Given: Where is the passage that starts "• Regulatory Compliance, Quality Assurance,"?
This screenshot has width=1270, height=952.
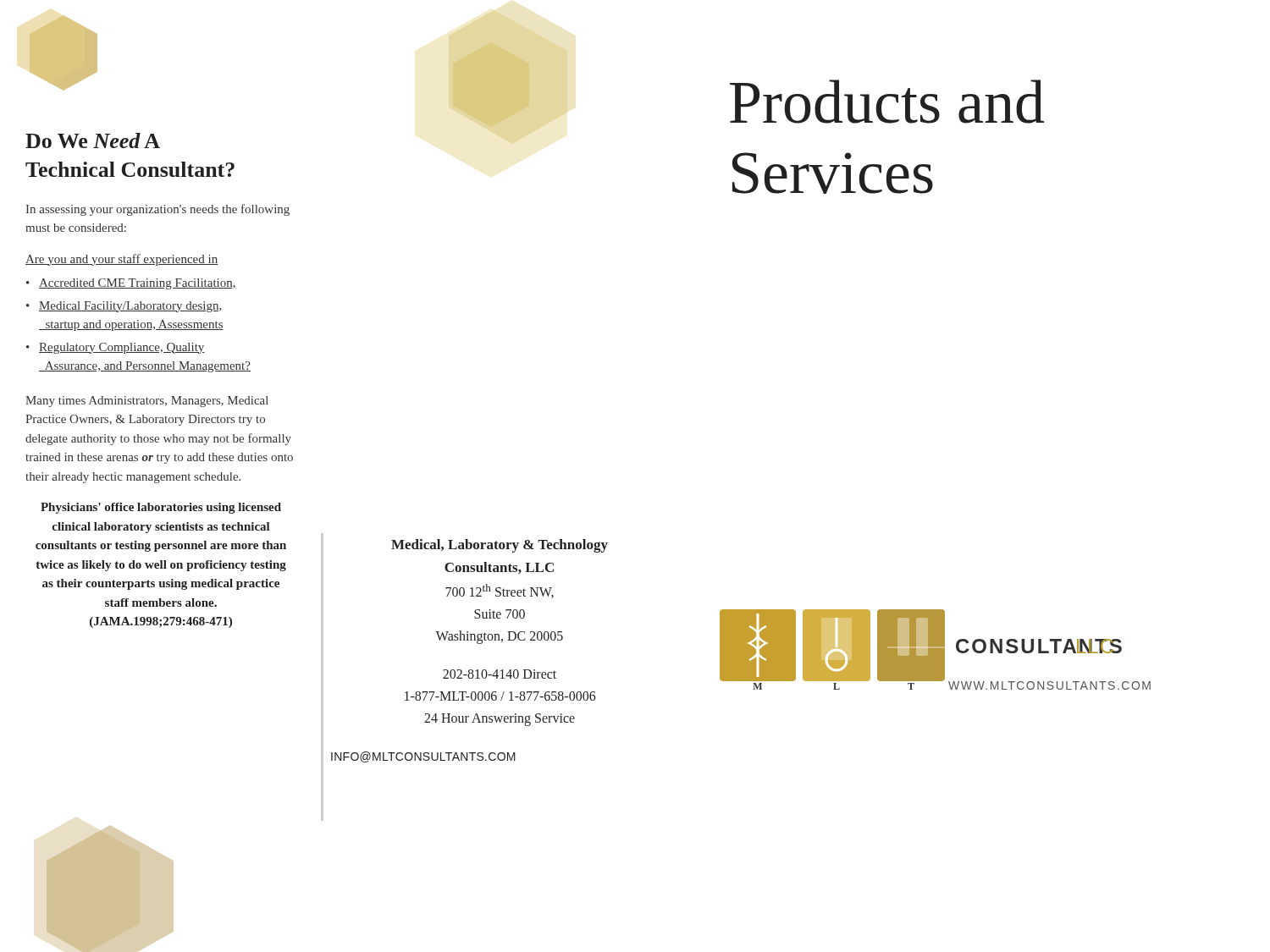Looking at the screenshot, I should (138, 355).
